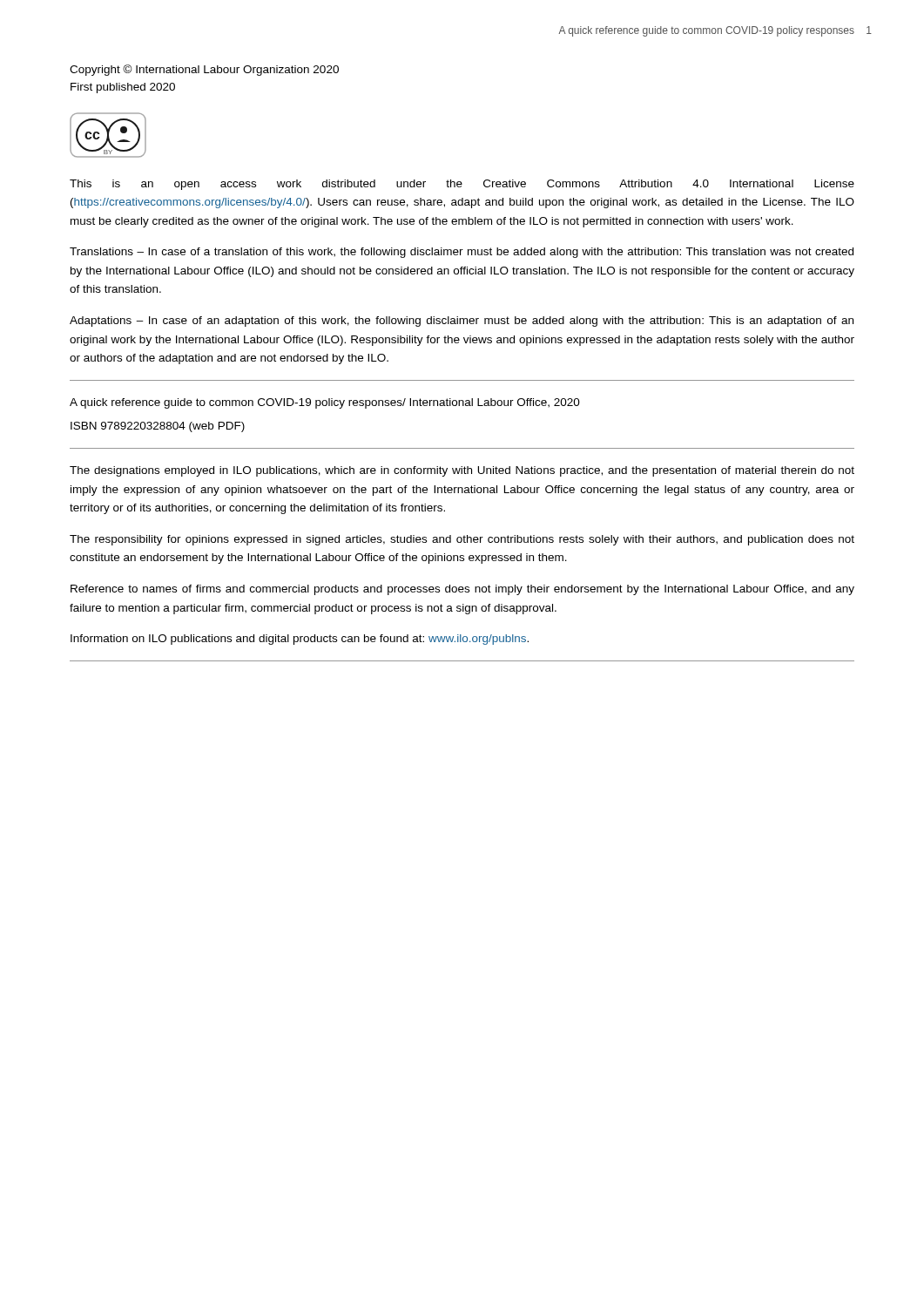Point to the block starting "Copyright © International Labour Organization"
The height and width of the screenshot is (1307, 924).
coord(204,78)
